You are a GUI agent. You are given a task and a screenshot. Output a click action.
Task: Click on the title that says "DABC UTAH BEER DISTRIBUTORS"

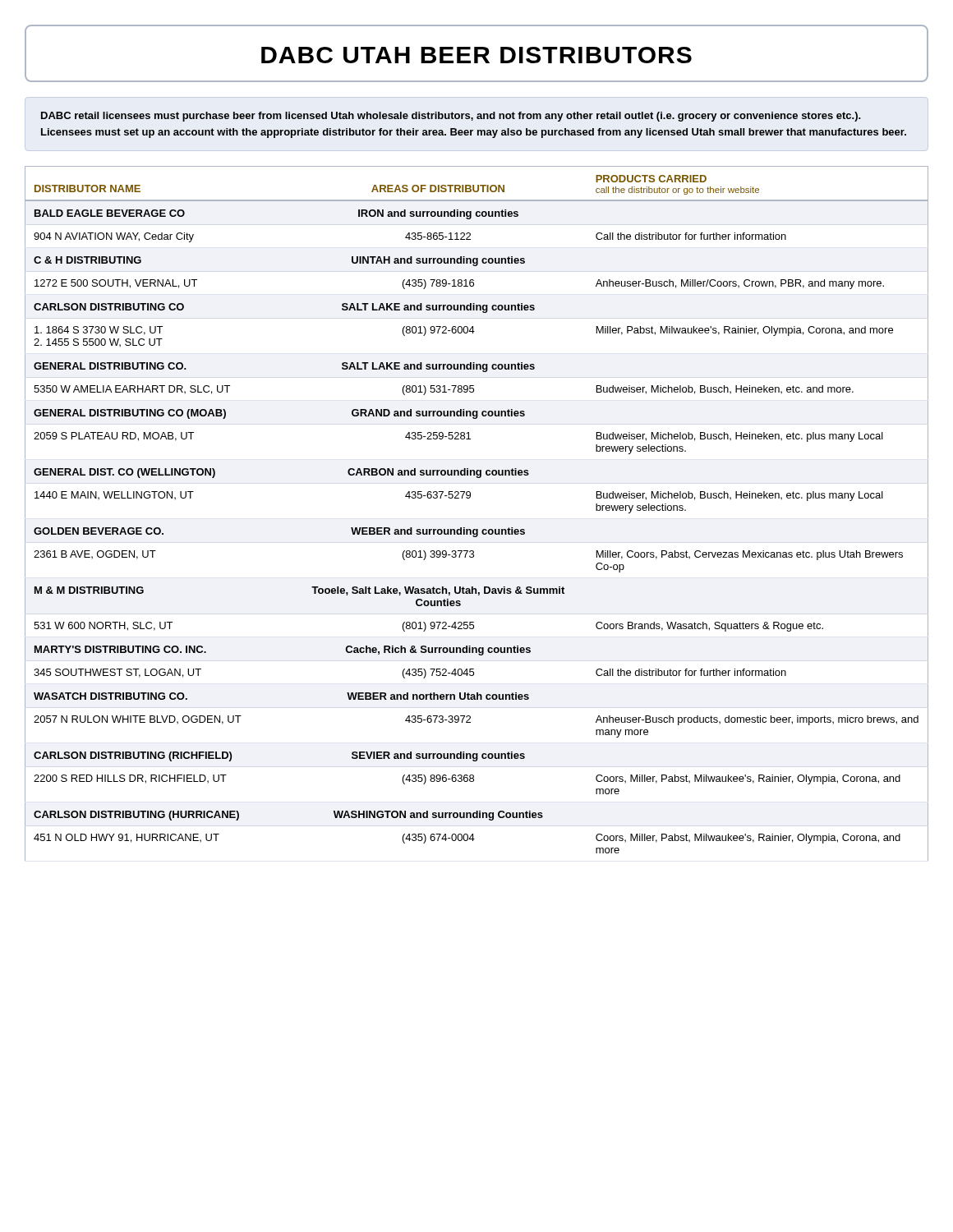coord(476,55)
